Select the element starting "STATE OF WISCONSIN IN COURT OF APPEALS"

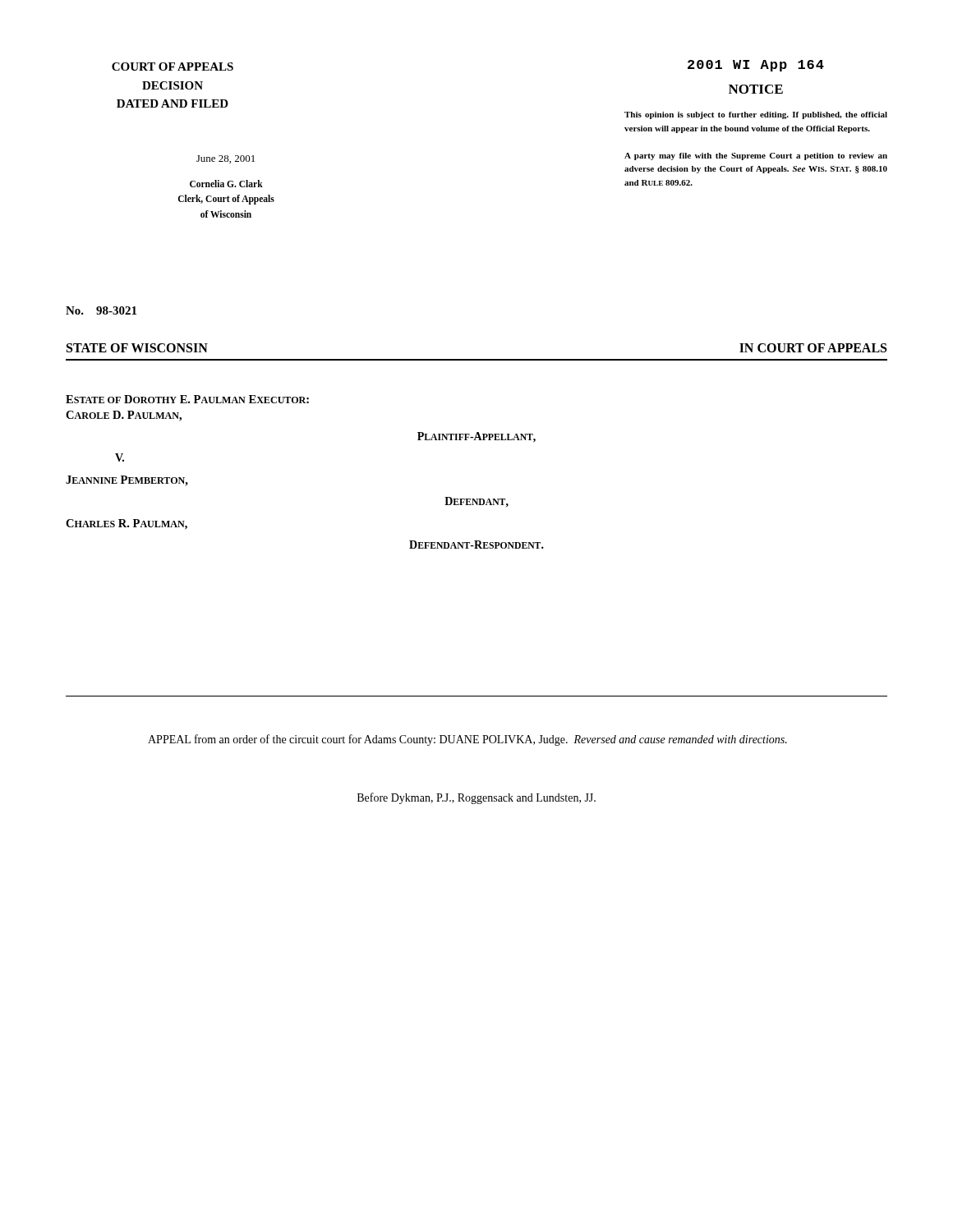476,351
